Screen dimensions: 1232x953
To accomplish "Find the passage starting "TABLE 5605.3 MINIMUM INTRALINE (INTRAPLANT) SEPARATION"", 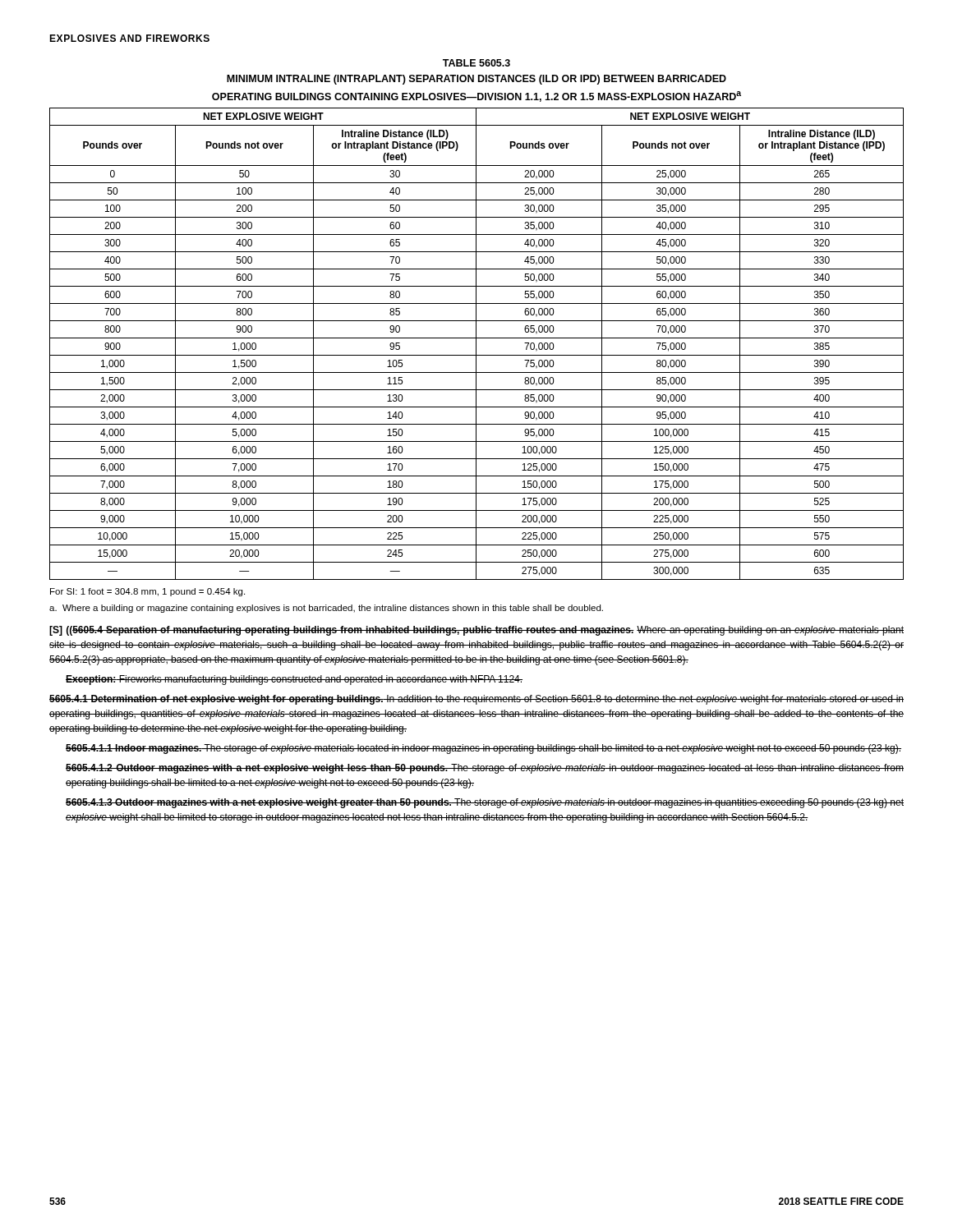I will [476, 80].
